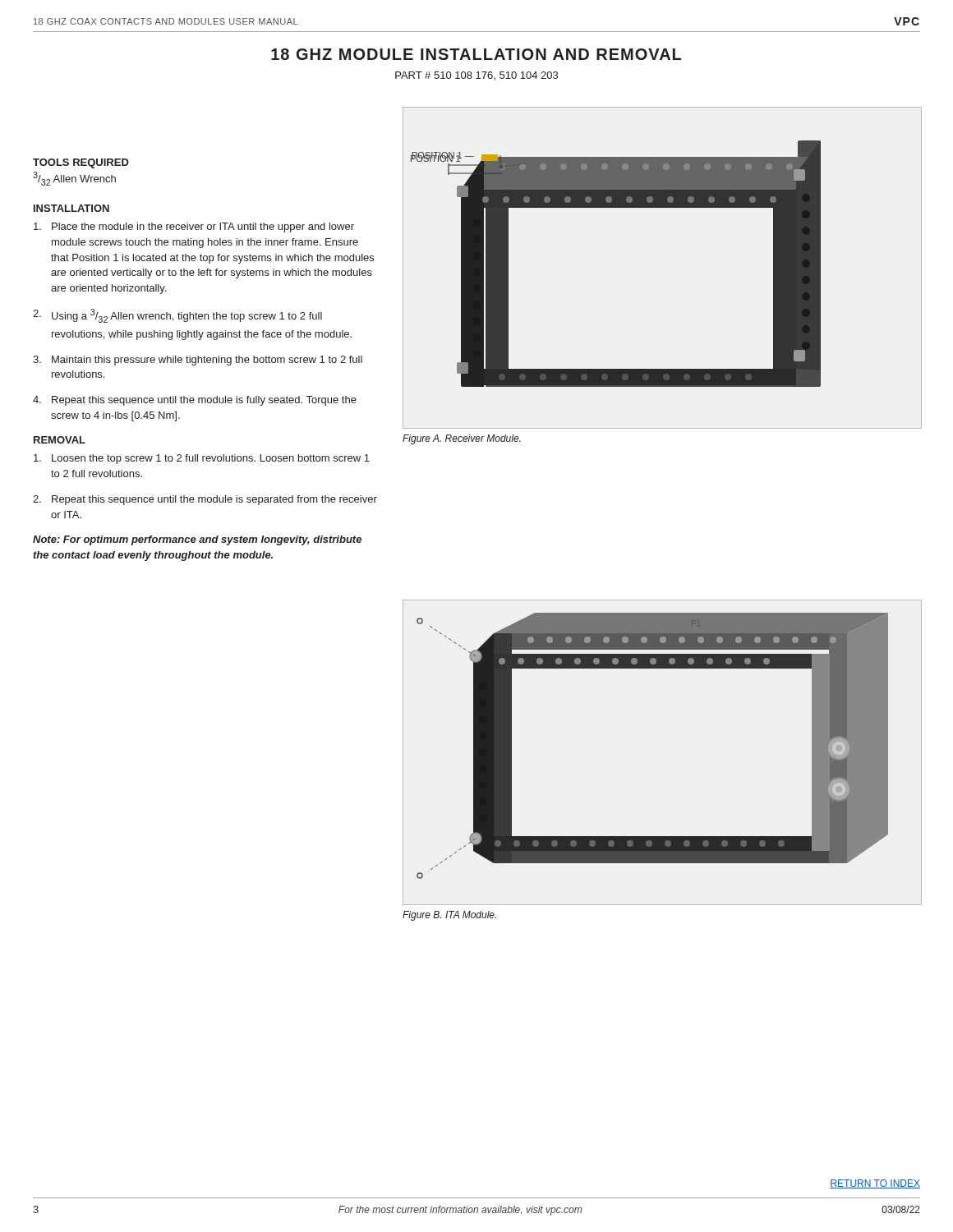Select the region starting "18 GHZ MODULE INSTALLATION AND REMOVAL PART"
The image size is (953, 1232).
click(x=476, y=63)
